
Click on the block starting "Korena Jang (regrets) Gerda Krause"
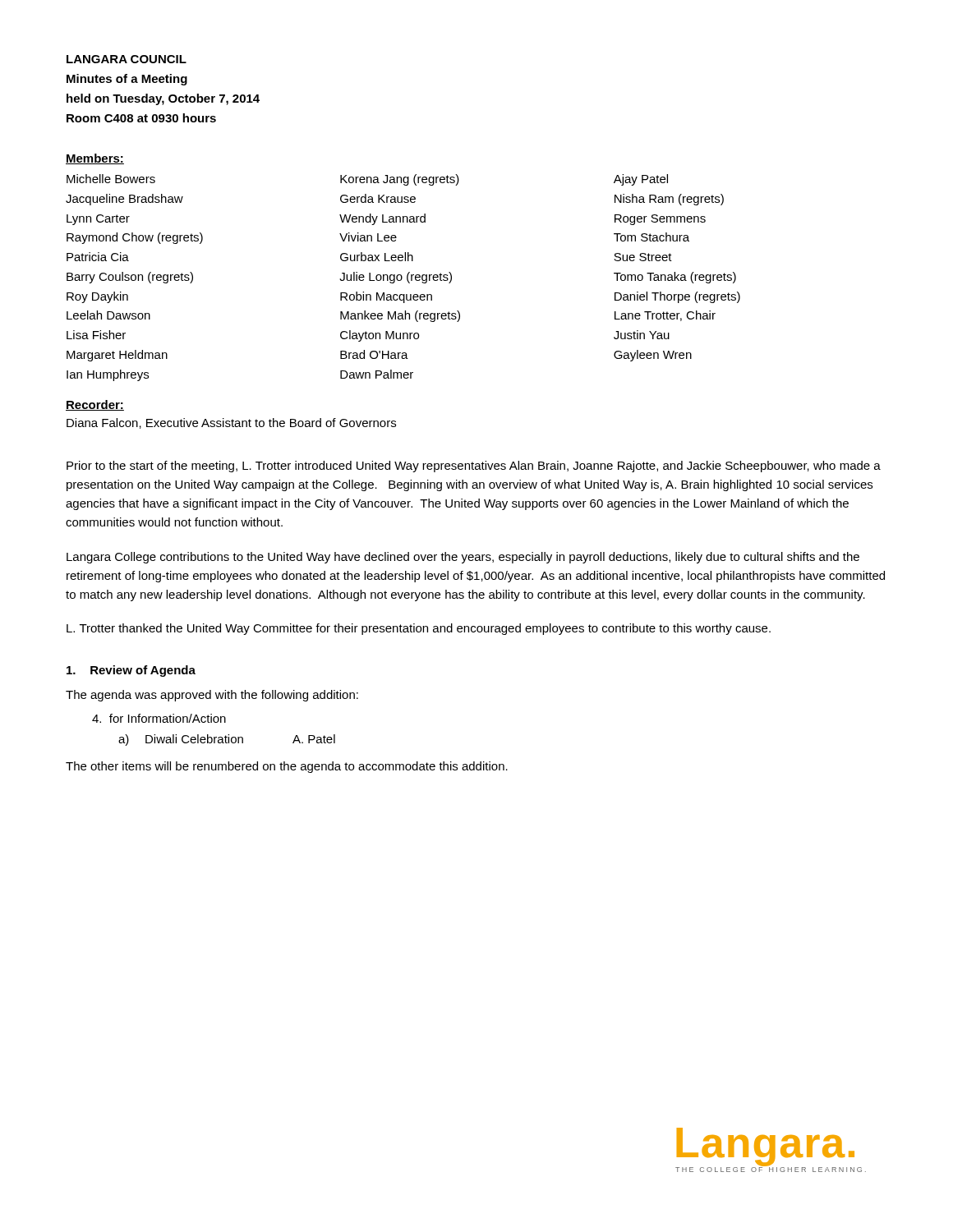point(400,180)
